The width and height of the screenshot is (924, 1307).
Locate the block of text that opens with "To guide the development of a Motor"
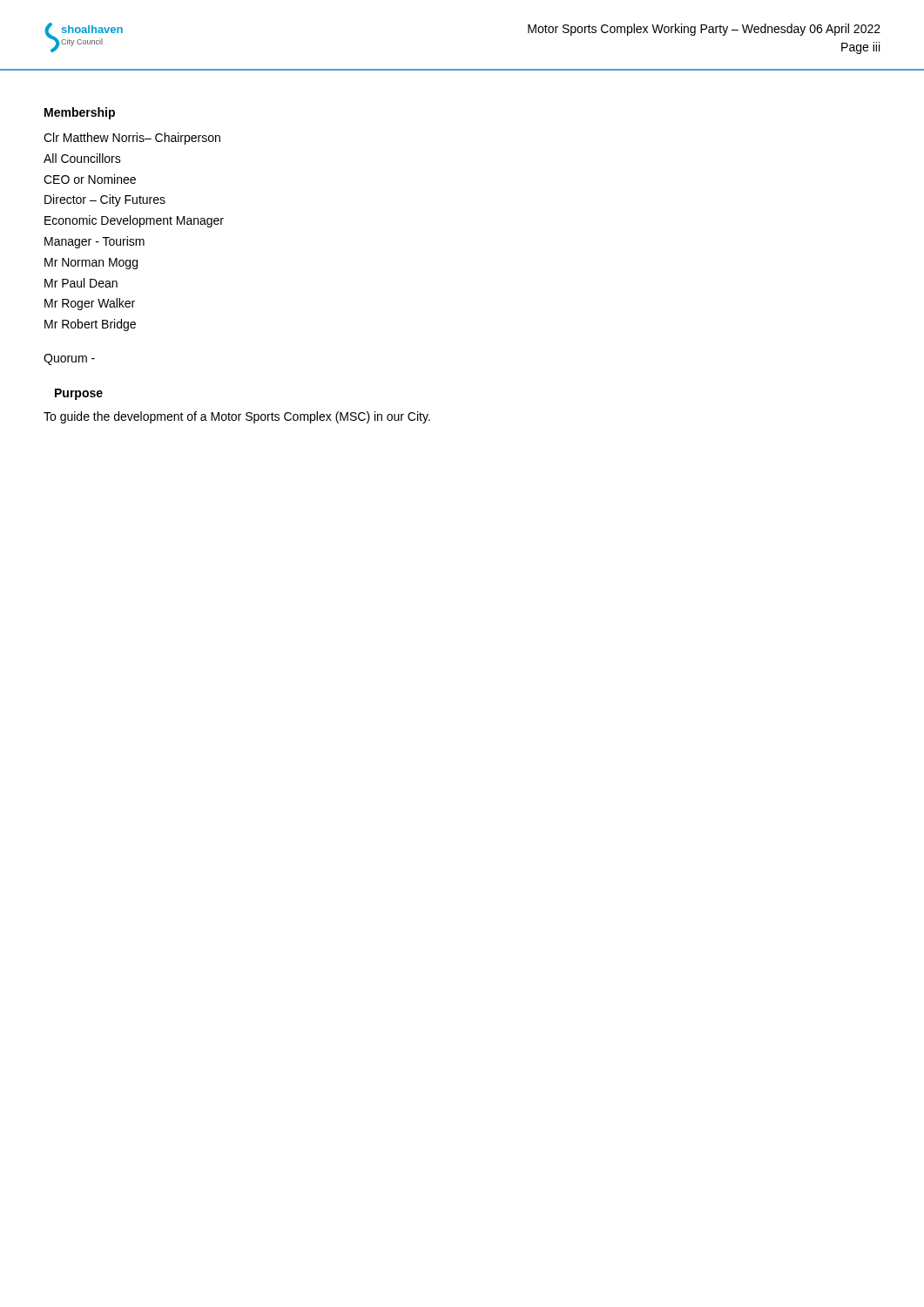[237, 416]
